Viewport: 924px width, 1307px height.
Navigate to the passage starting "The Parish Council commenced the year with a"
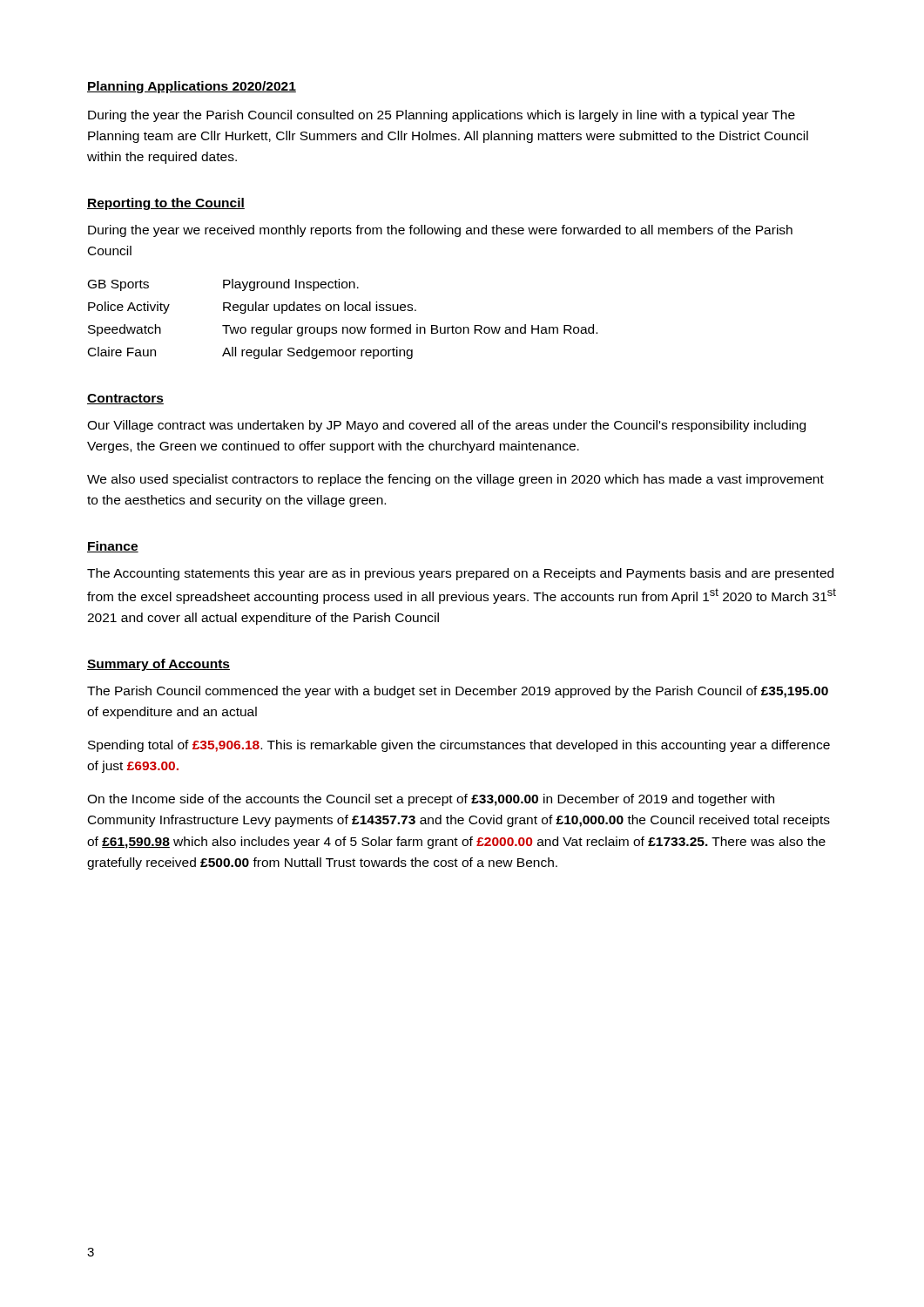(x=458, y=701)
